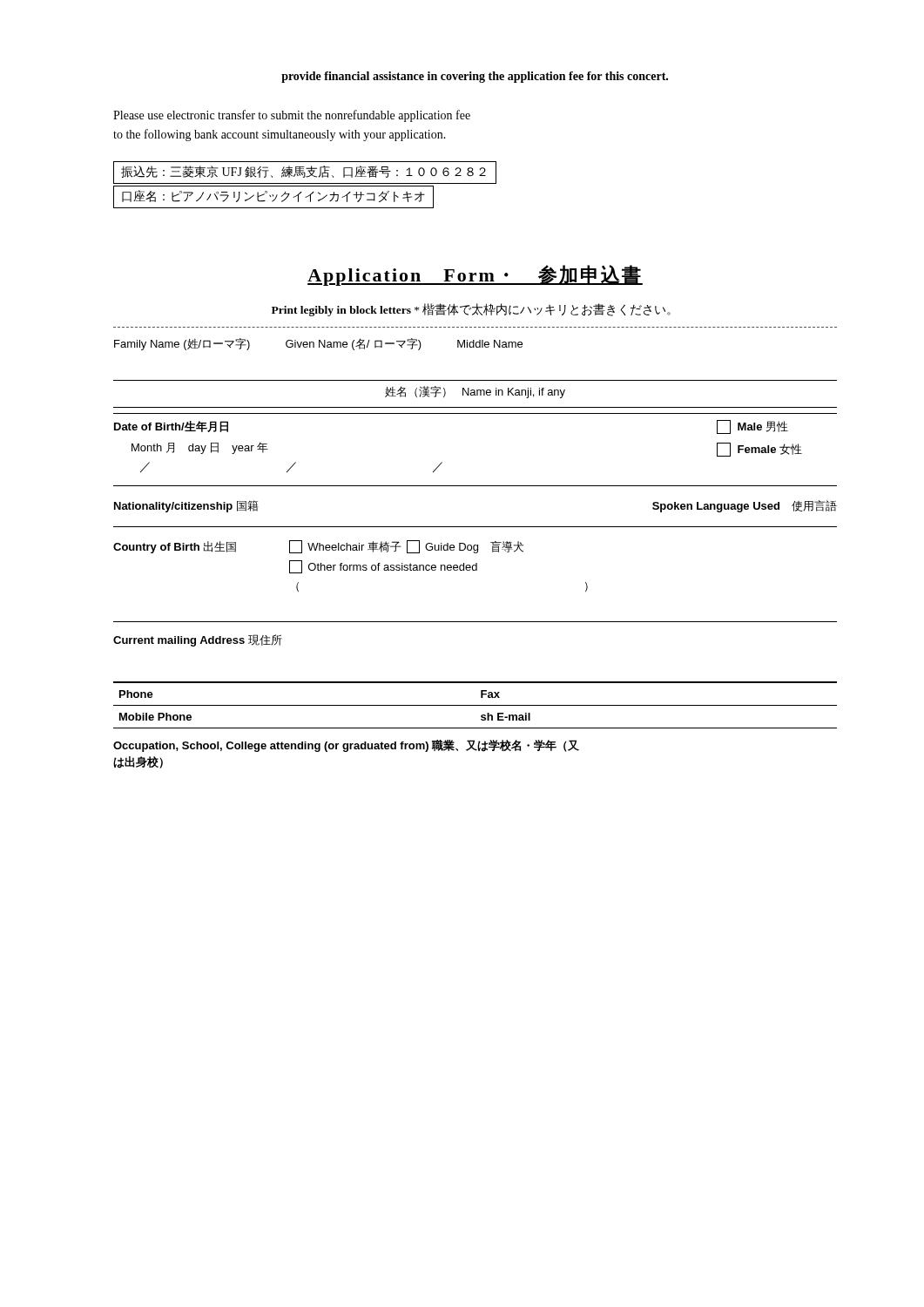Locate the text block starting "Date of Birth/生年月日 Month 月 day"
The height and width of the screenshot is (1307, 924).
pyautogui.click(x=171, y=427)
